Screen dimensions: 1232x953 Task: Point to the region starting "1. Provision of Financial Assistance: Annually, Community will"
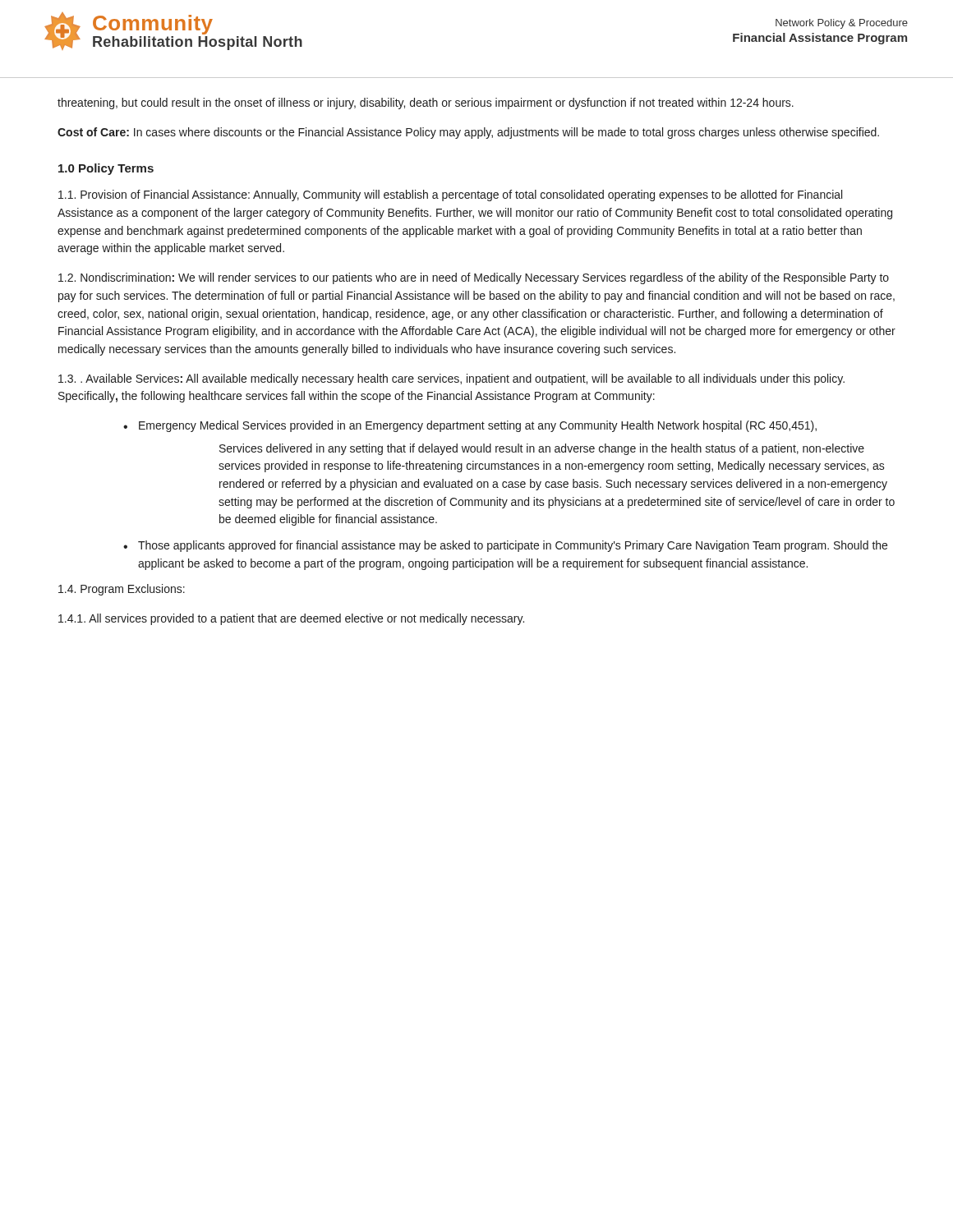[476, 222]
